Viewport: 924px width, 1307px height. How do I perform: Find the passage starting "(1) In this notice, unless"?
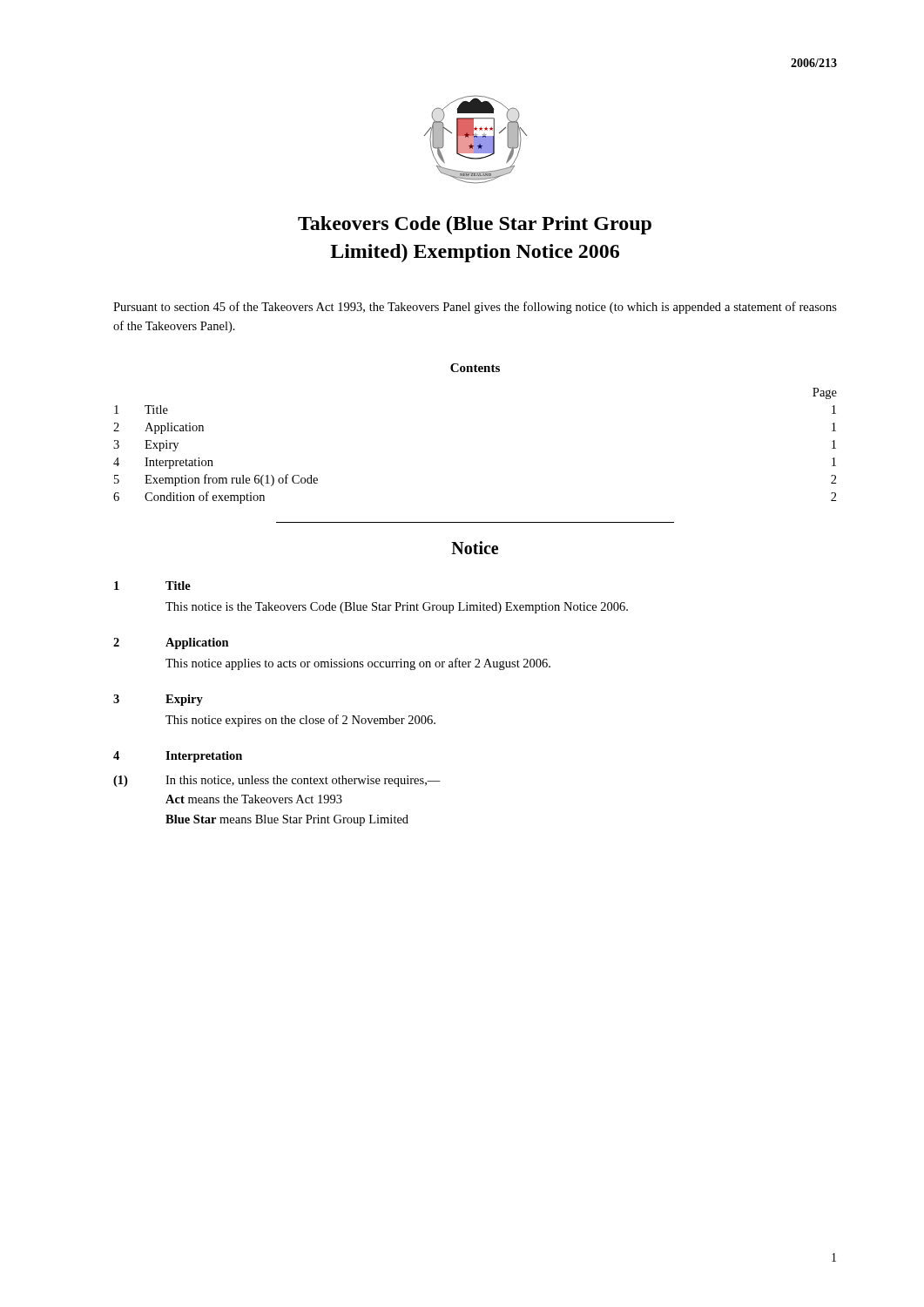tap(277, 781)
